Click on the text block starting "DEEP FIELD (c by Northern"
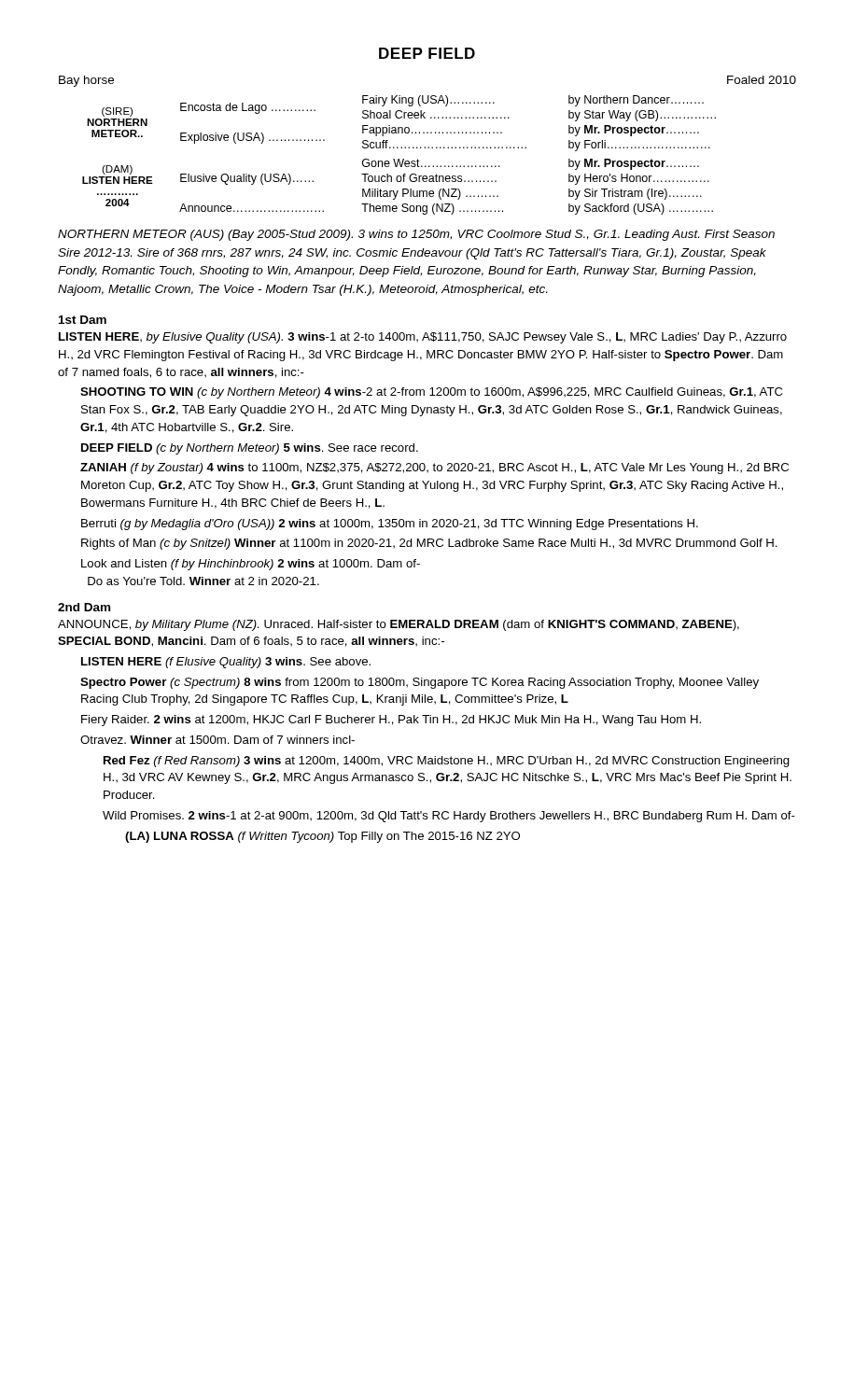 [249, 447]
